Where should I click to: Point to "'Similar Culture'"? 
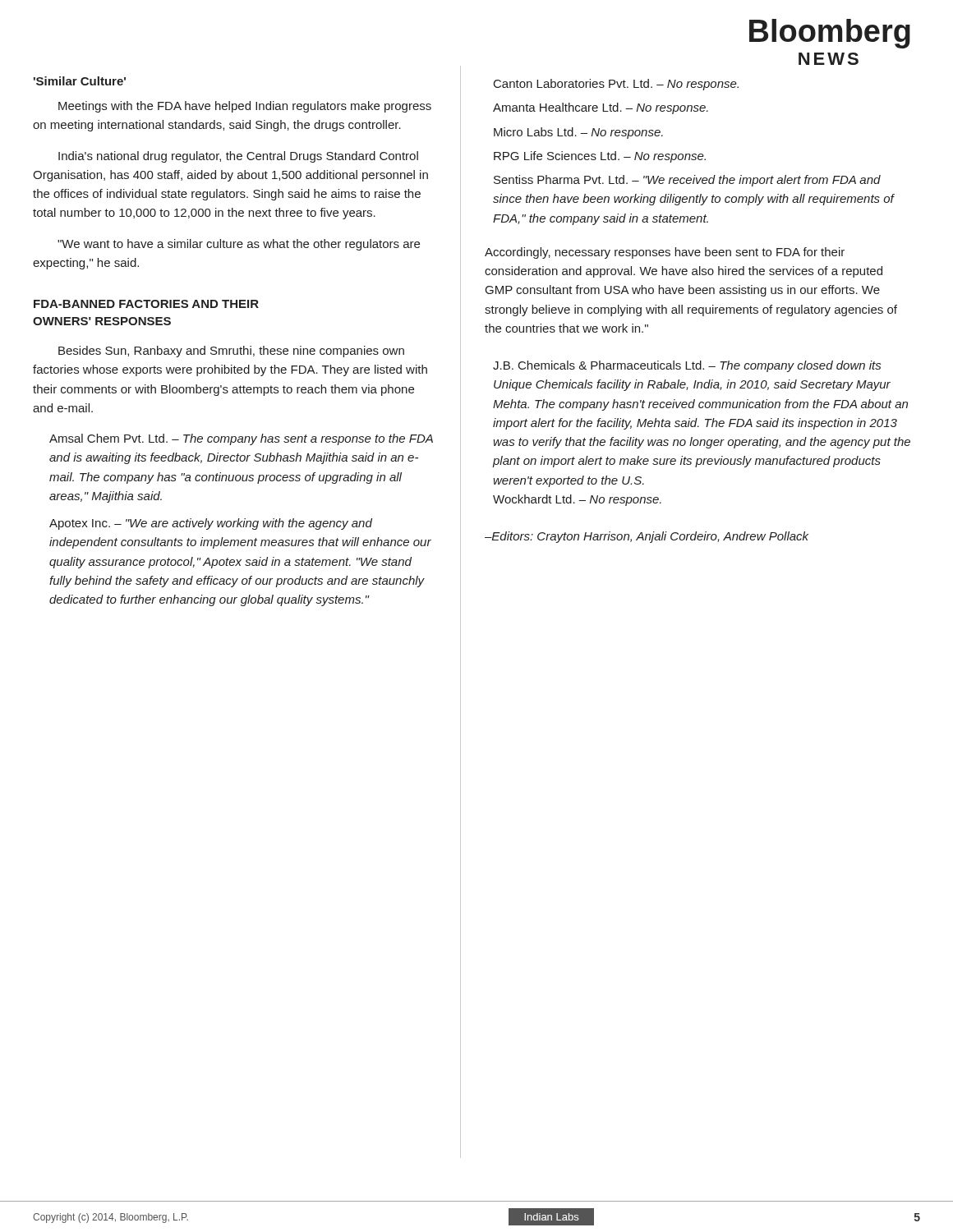point(80,81)
